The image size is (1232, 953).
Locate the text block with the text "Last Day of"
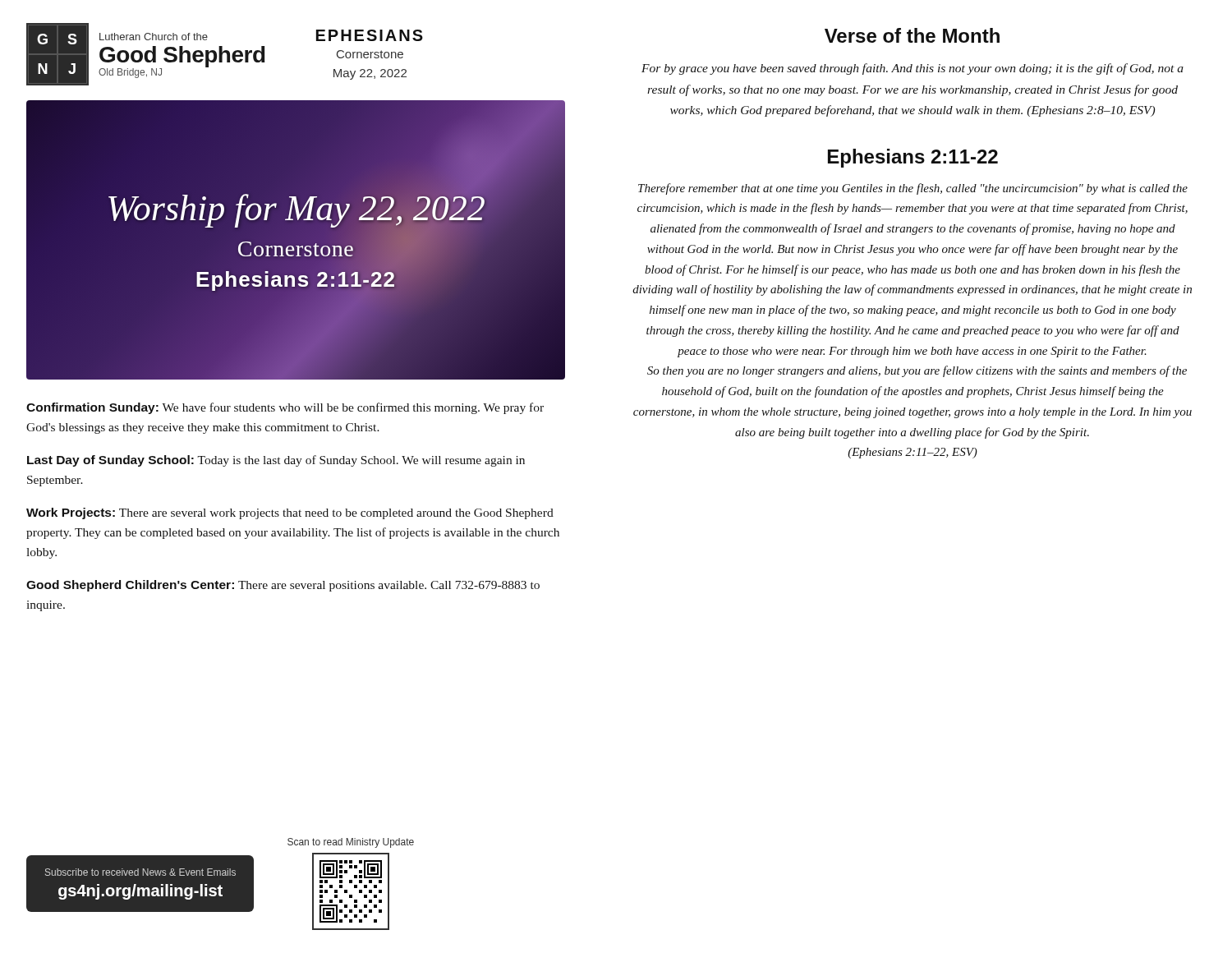point(276,470)
